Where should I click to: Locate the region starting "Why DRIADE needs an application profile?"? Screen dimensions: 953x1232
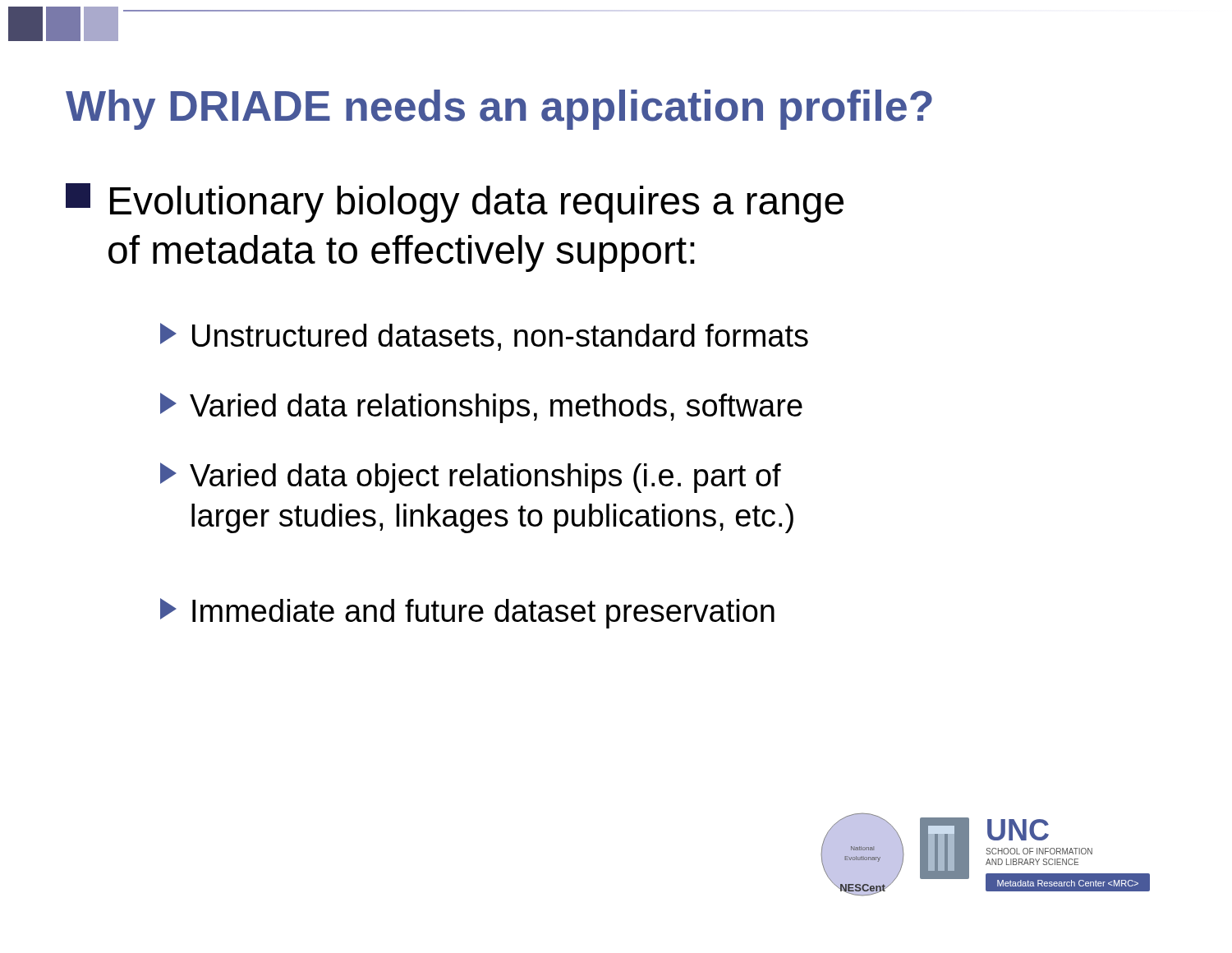(500, 106)
